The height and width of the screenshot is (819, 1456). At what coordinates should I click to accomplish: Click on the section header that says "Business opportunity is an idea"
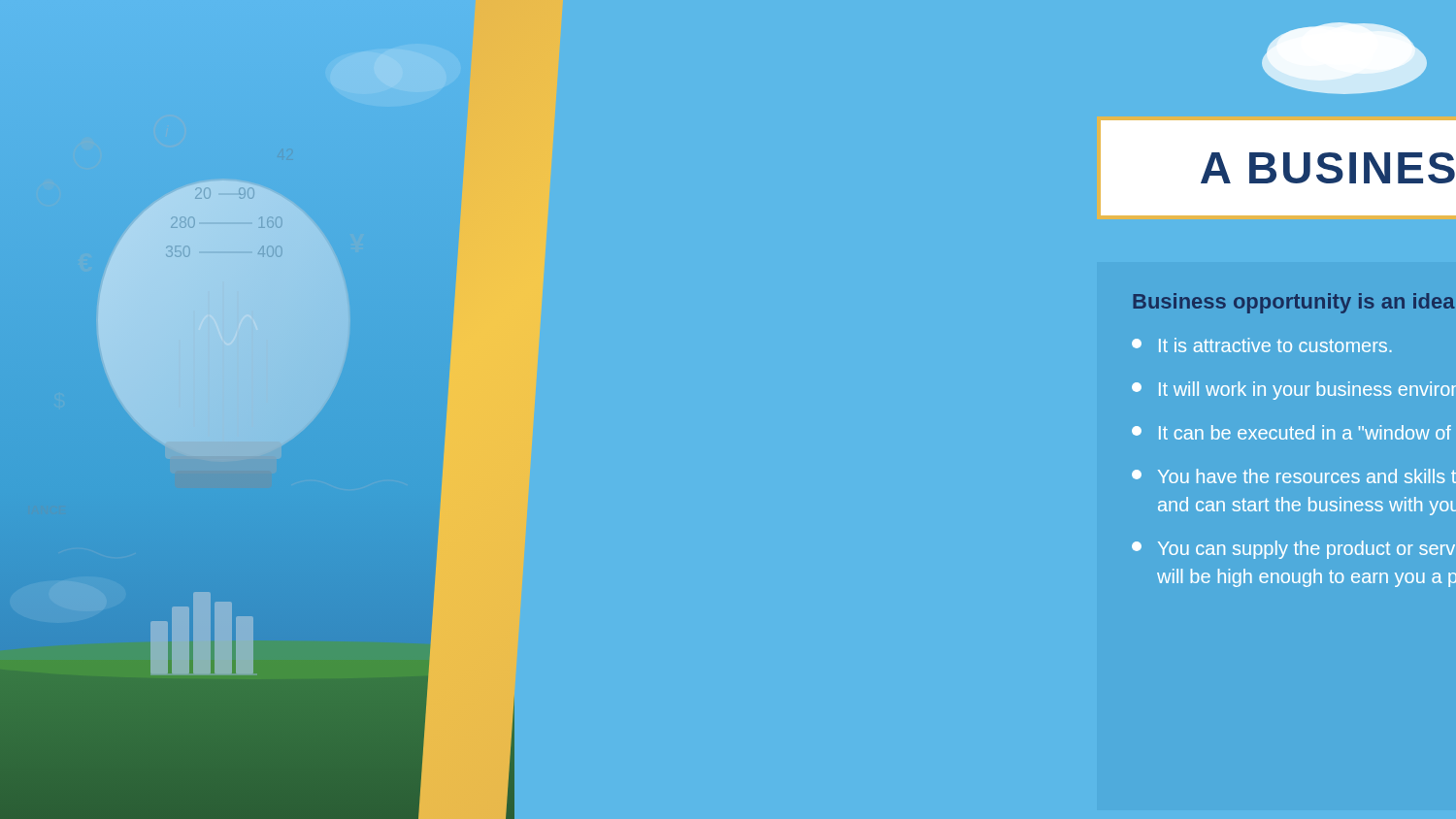click(x=1294, y=301)
